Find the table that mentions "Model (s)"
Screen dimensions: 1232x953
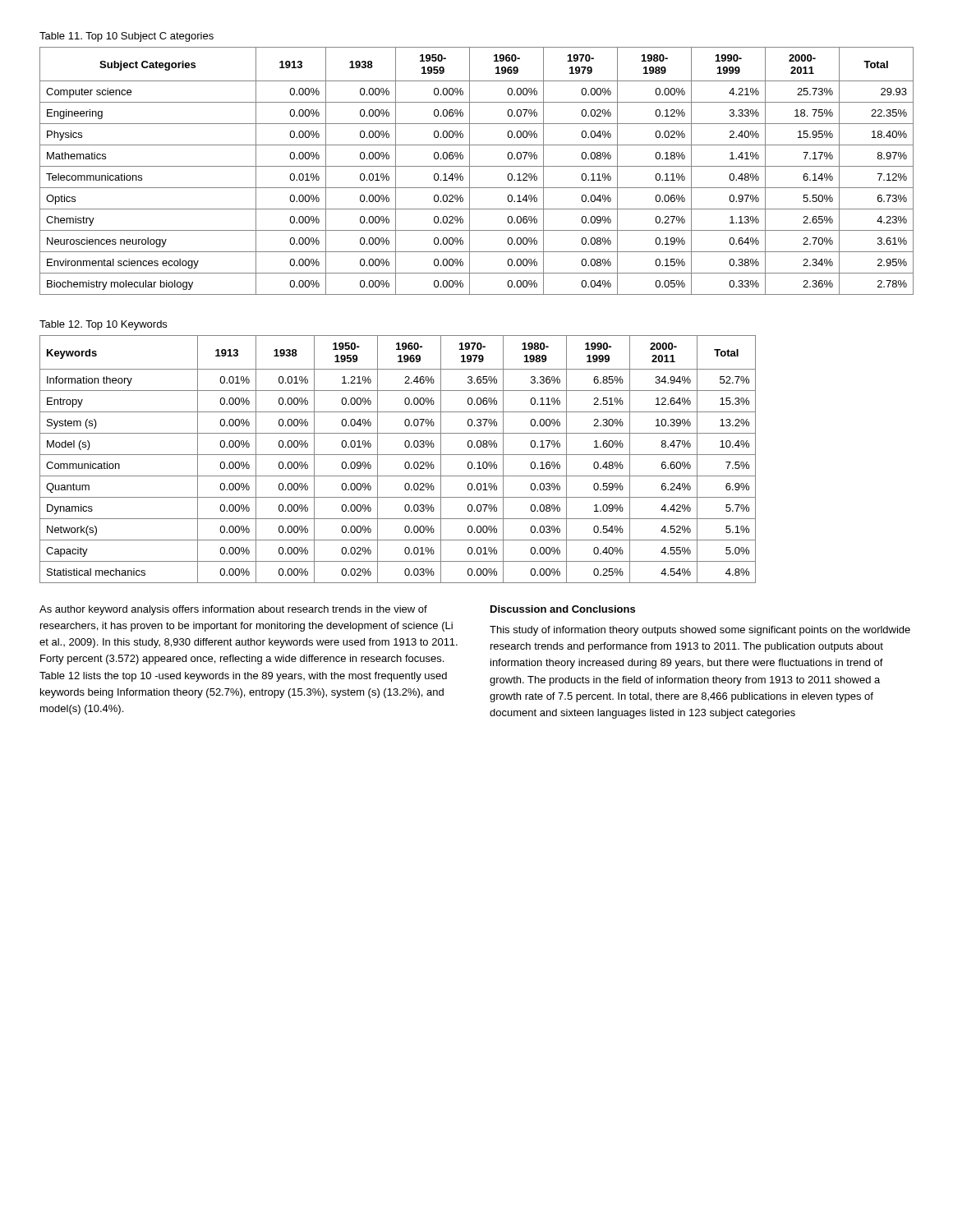476,459
